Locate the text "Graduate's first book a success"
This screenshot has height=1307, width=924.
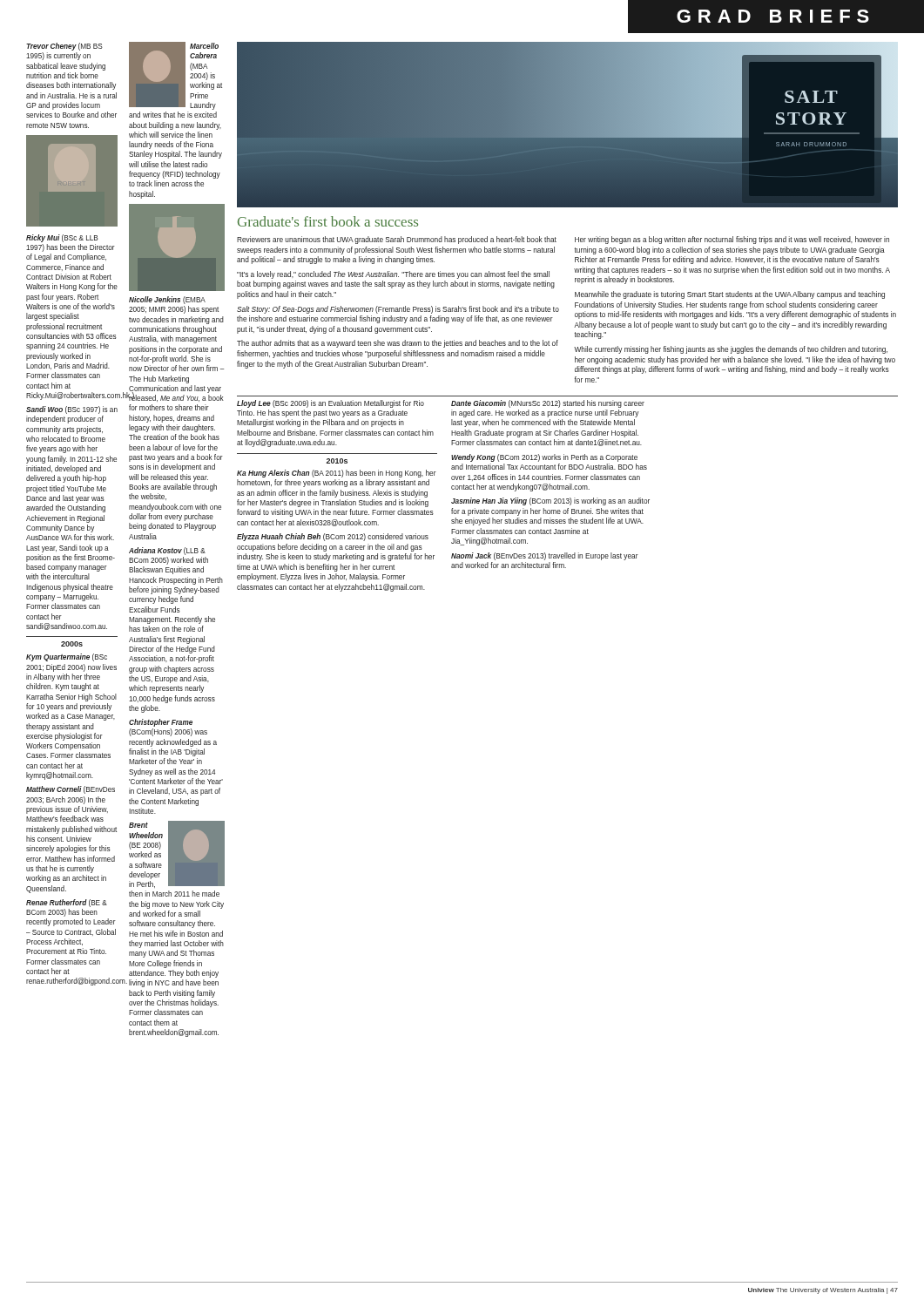tap(328, 222)
